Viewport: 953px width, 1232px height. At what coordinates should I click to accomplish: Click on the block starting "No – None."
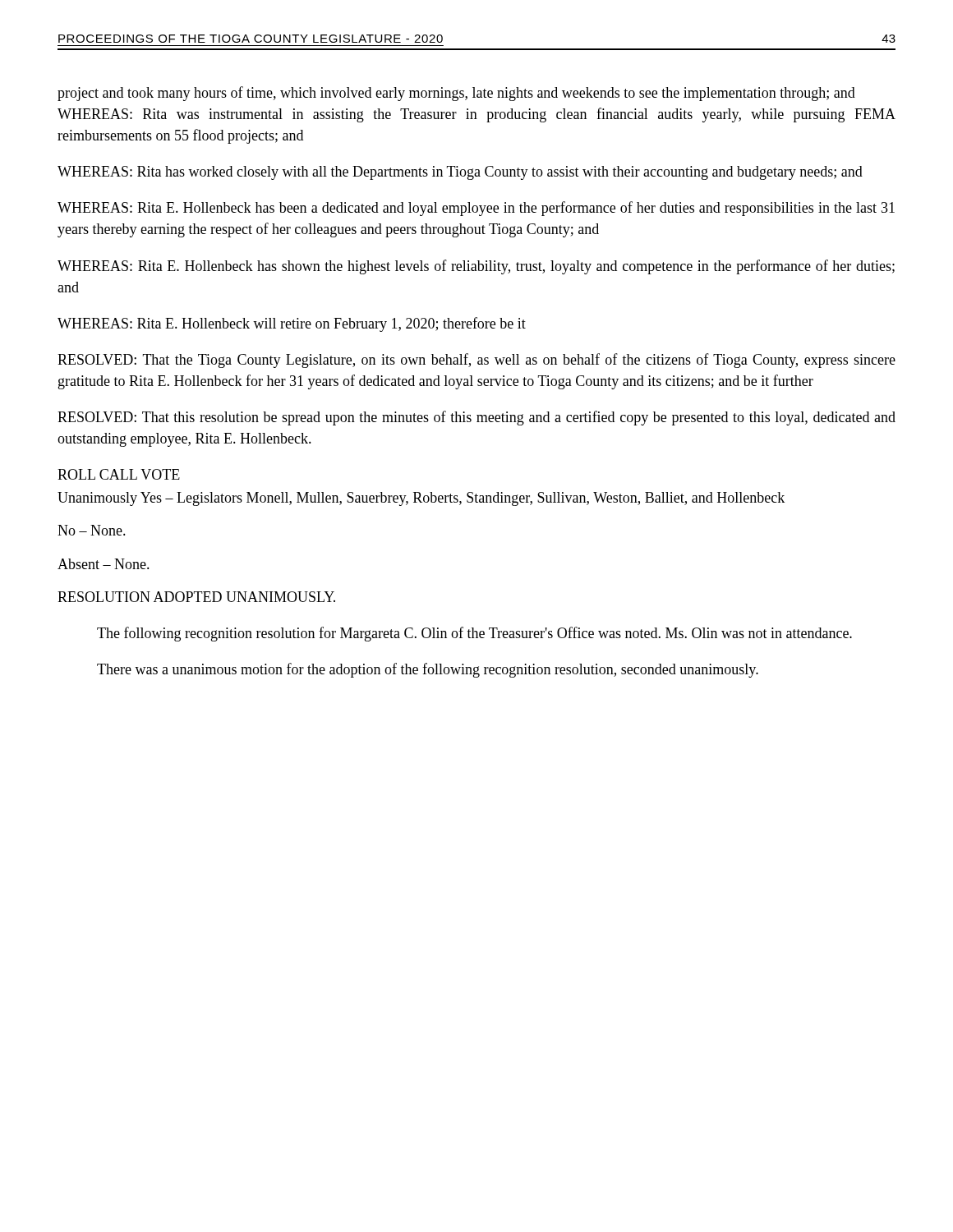click(92, 531)
